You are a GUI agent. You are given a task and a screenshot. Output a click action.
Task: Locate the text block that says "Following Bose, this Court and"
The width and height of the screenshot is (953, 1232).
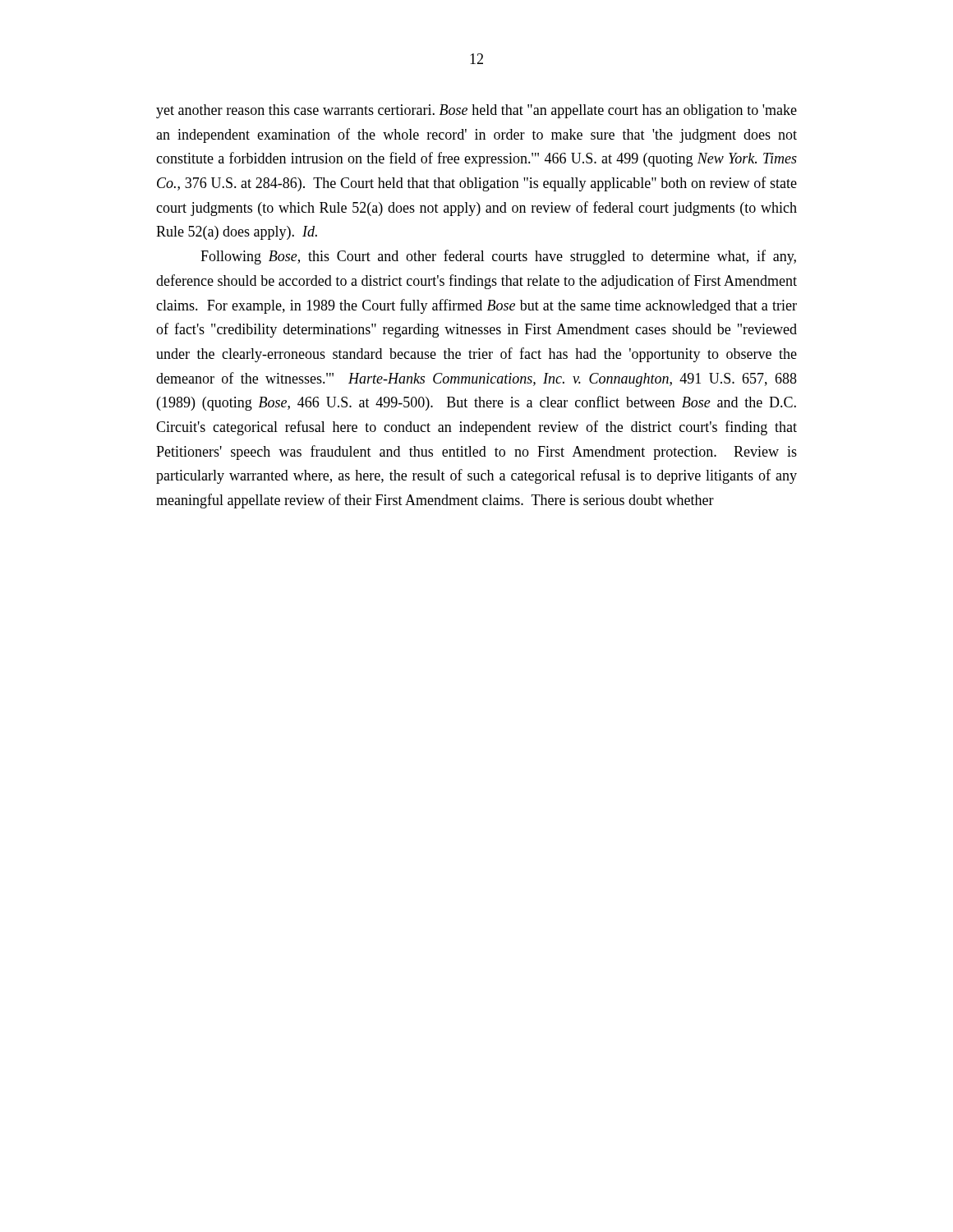[476, 379]
